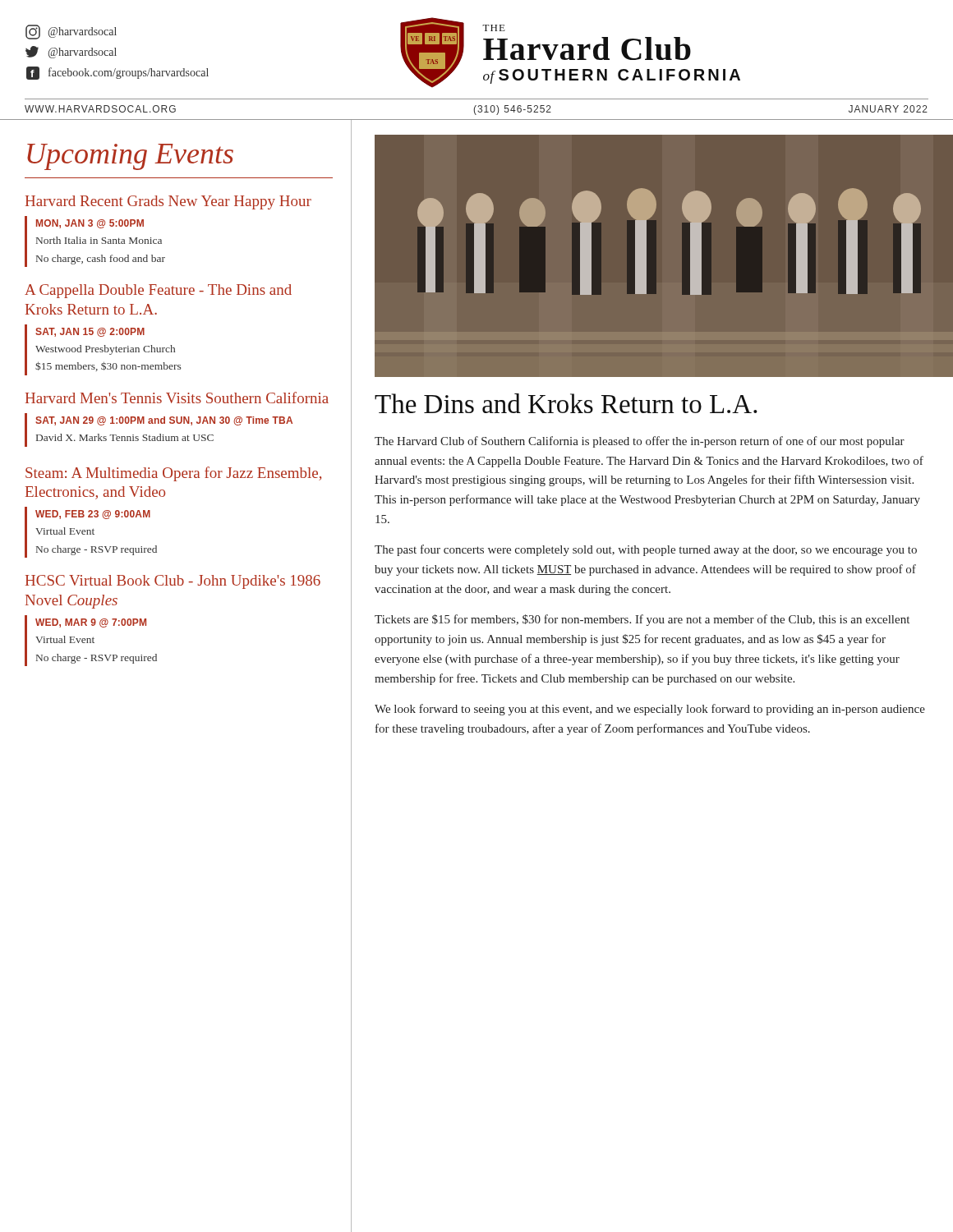Find the block starting "MON, JAN 3 @ 5:00PM"

click(90, 224)
